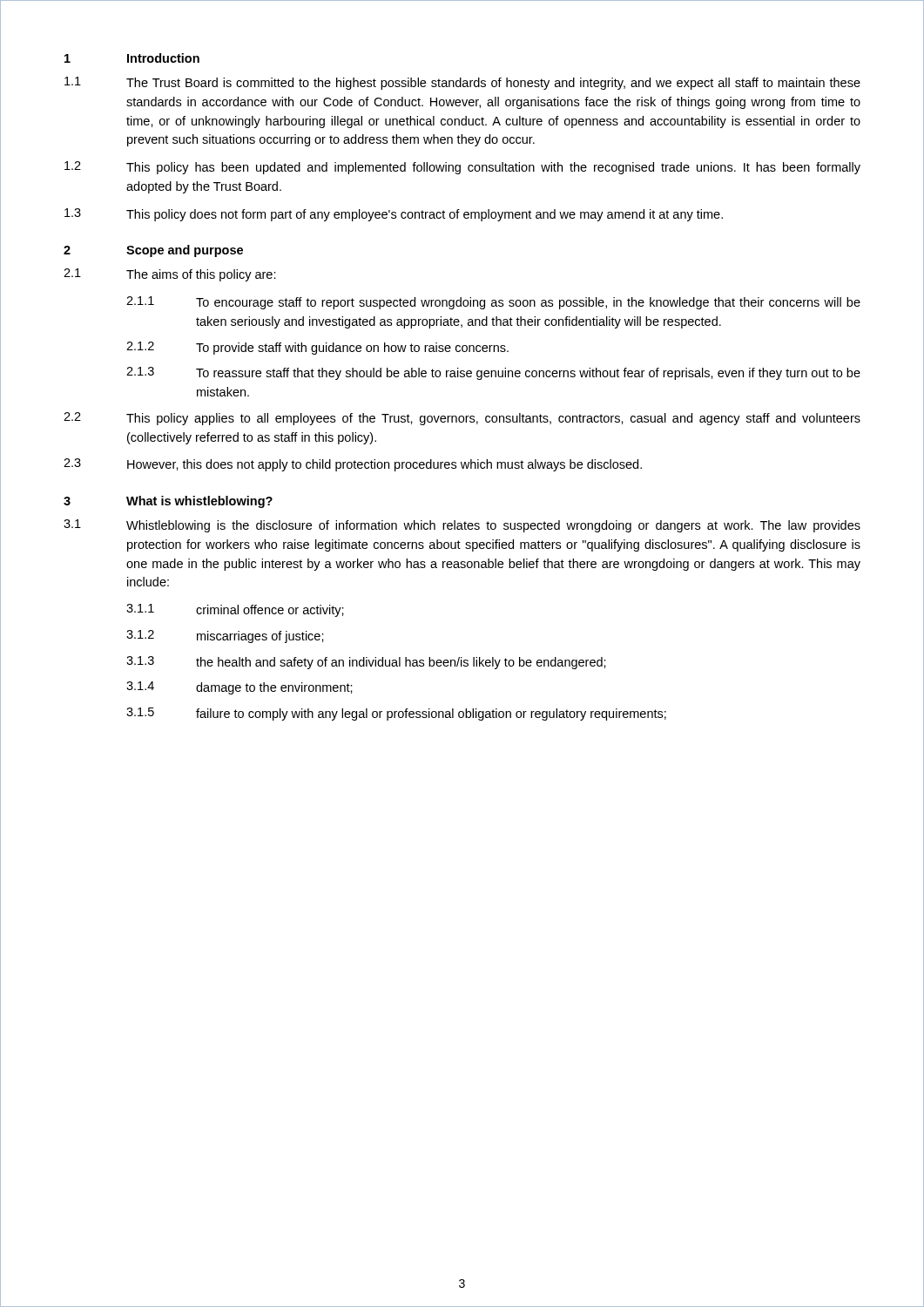Locate the text starting "3.1.5 failure to comply with any legal"
Viewport: 924px width, 1307px height.
pos(493,714)
